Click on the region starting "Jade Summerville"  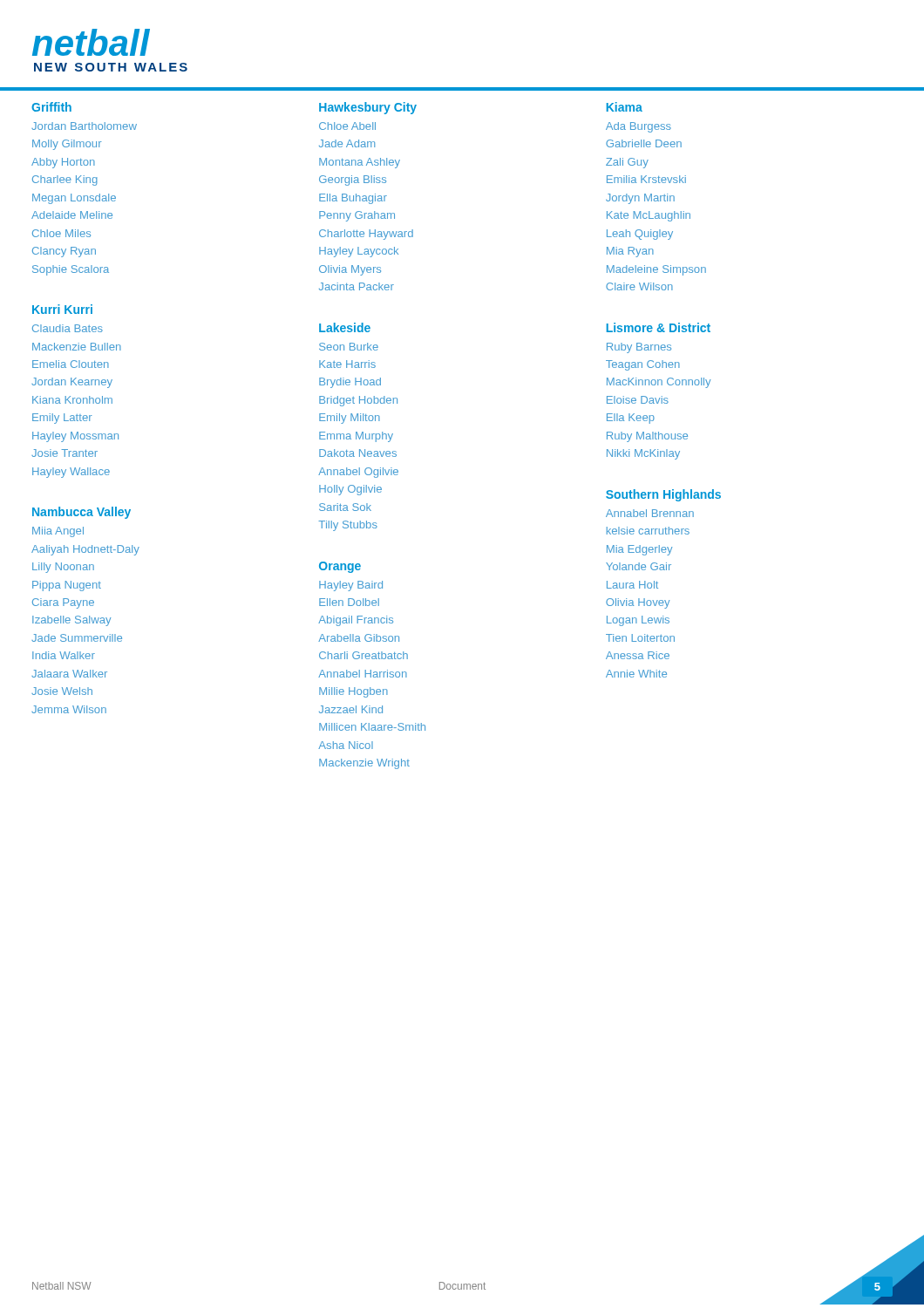pyautogui.click(x=77, y=638)
